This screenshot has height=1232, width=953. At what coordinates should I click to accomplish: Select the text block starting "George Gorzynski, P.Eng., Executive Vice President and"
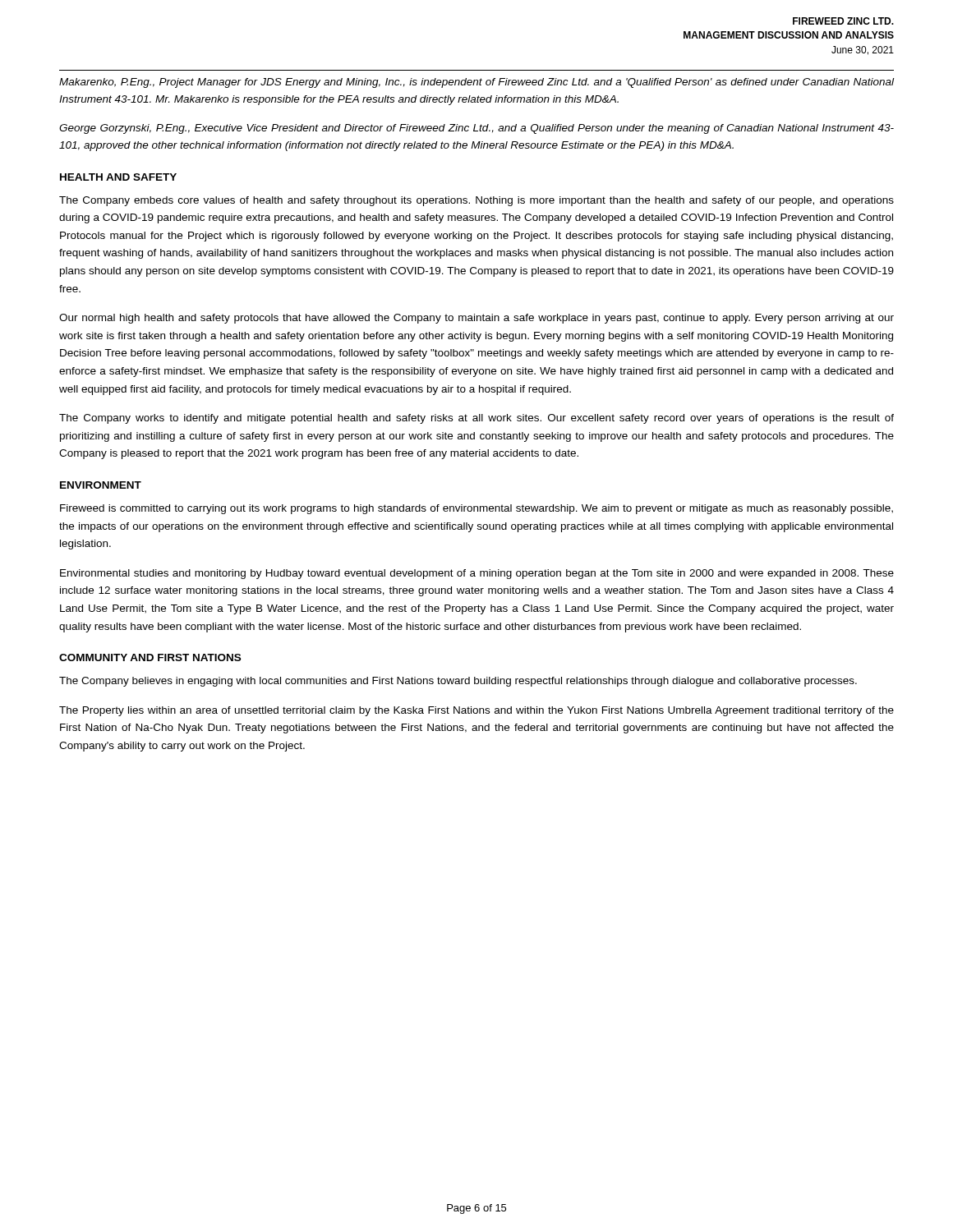(476, 136)
